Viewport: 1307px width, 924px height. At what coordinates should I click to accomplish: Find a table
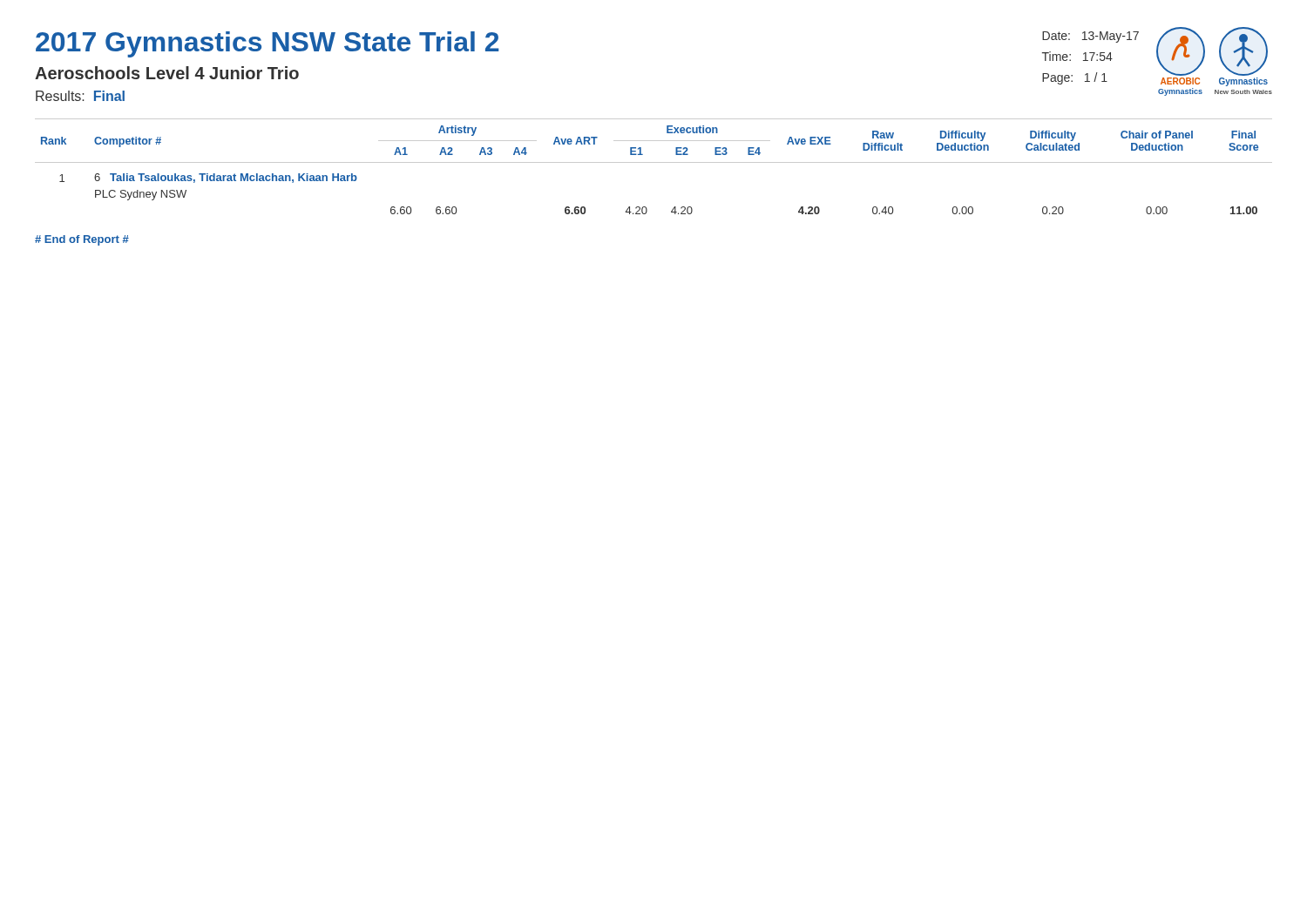(x=654, y=171)
